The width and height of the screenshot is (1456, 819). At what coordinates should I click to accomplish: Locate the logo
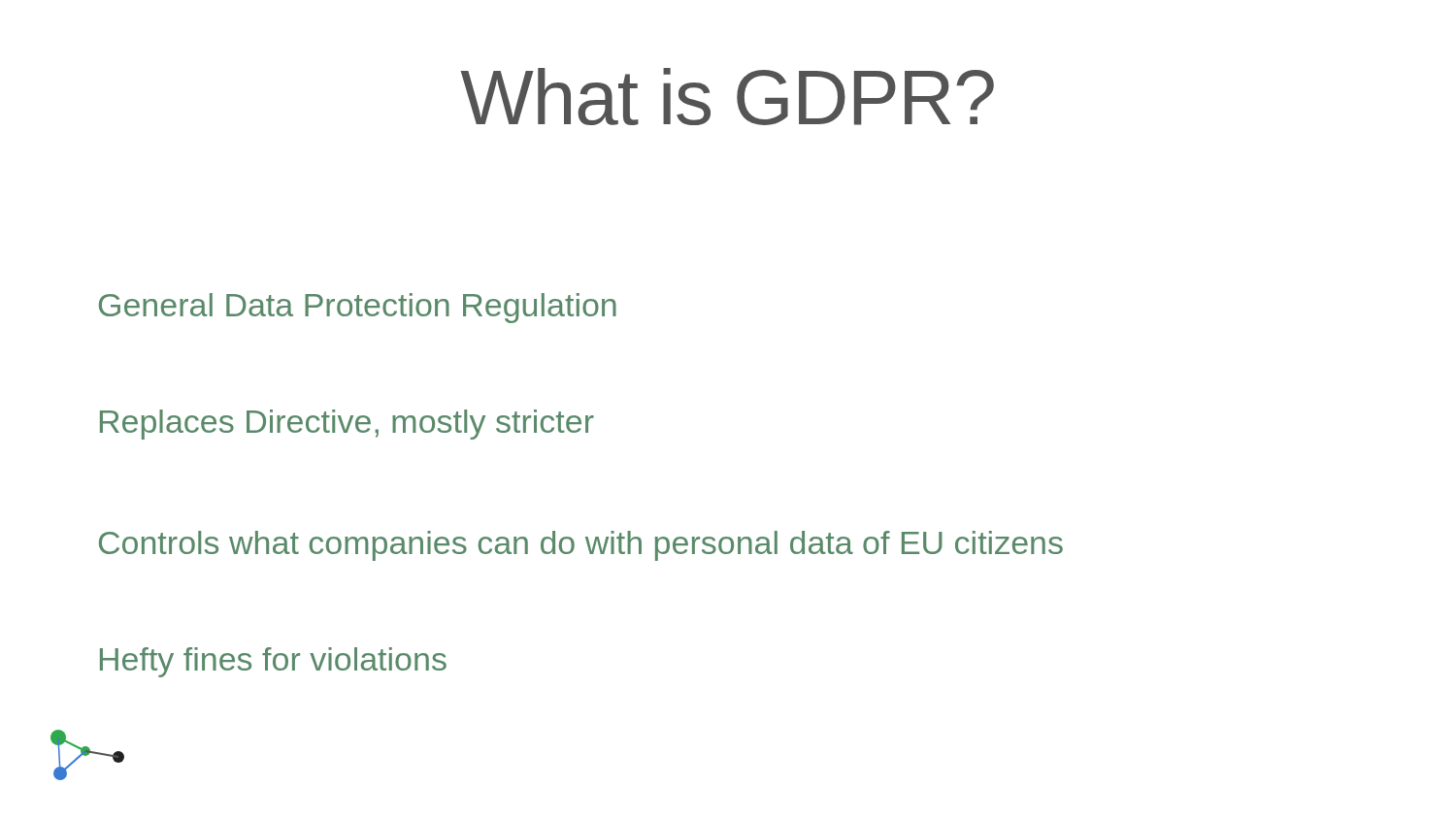tap(92, 751)
